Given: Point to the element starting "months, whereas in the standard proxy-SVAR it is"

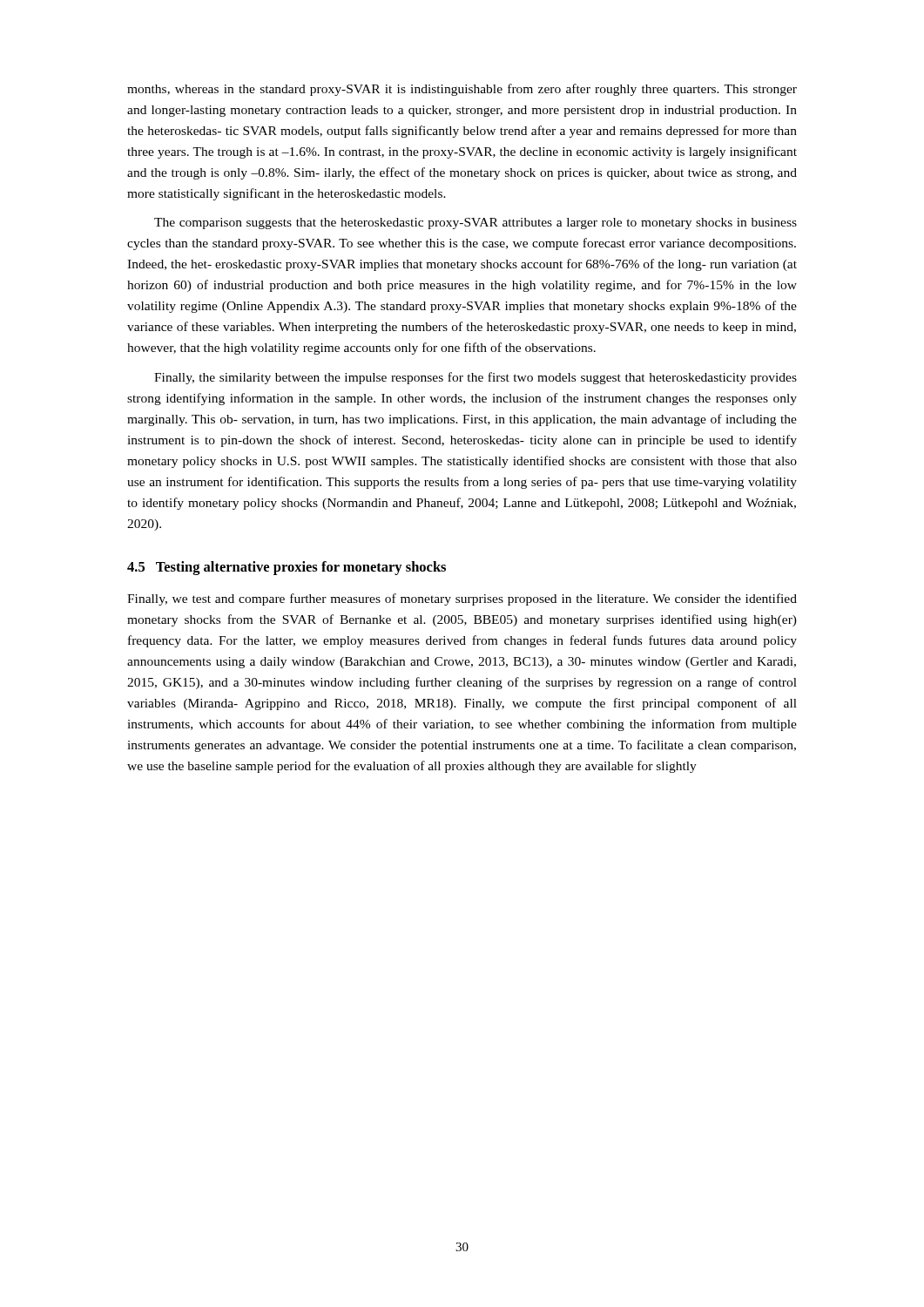Looking at the screenshot, I should click(x=462, y=306).
